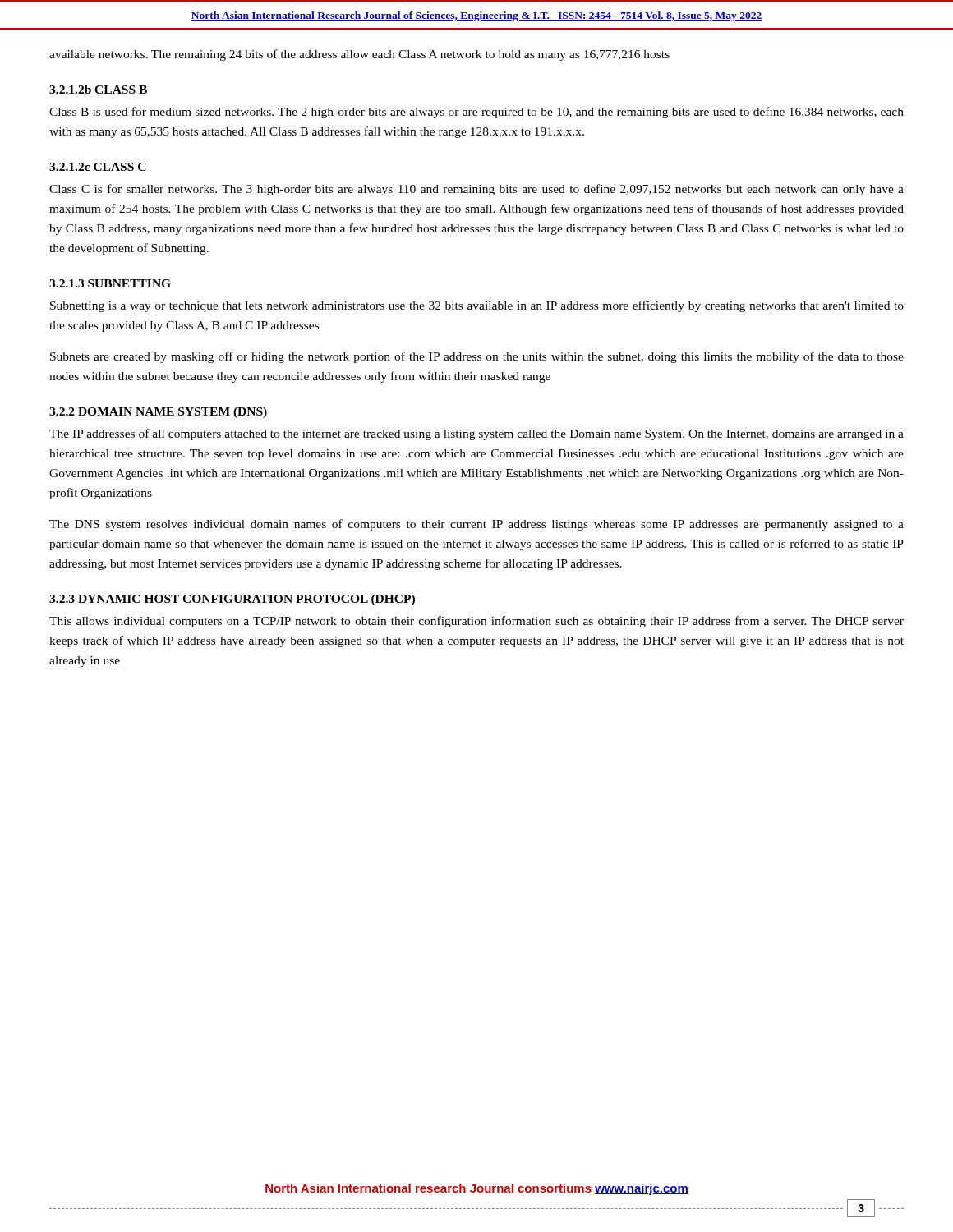Click on the passage starting "Class C is for smaller networks."
The height and width of the screenshot is (1232, 953).
click(476, 218)
